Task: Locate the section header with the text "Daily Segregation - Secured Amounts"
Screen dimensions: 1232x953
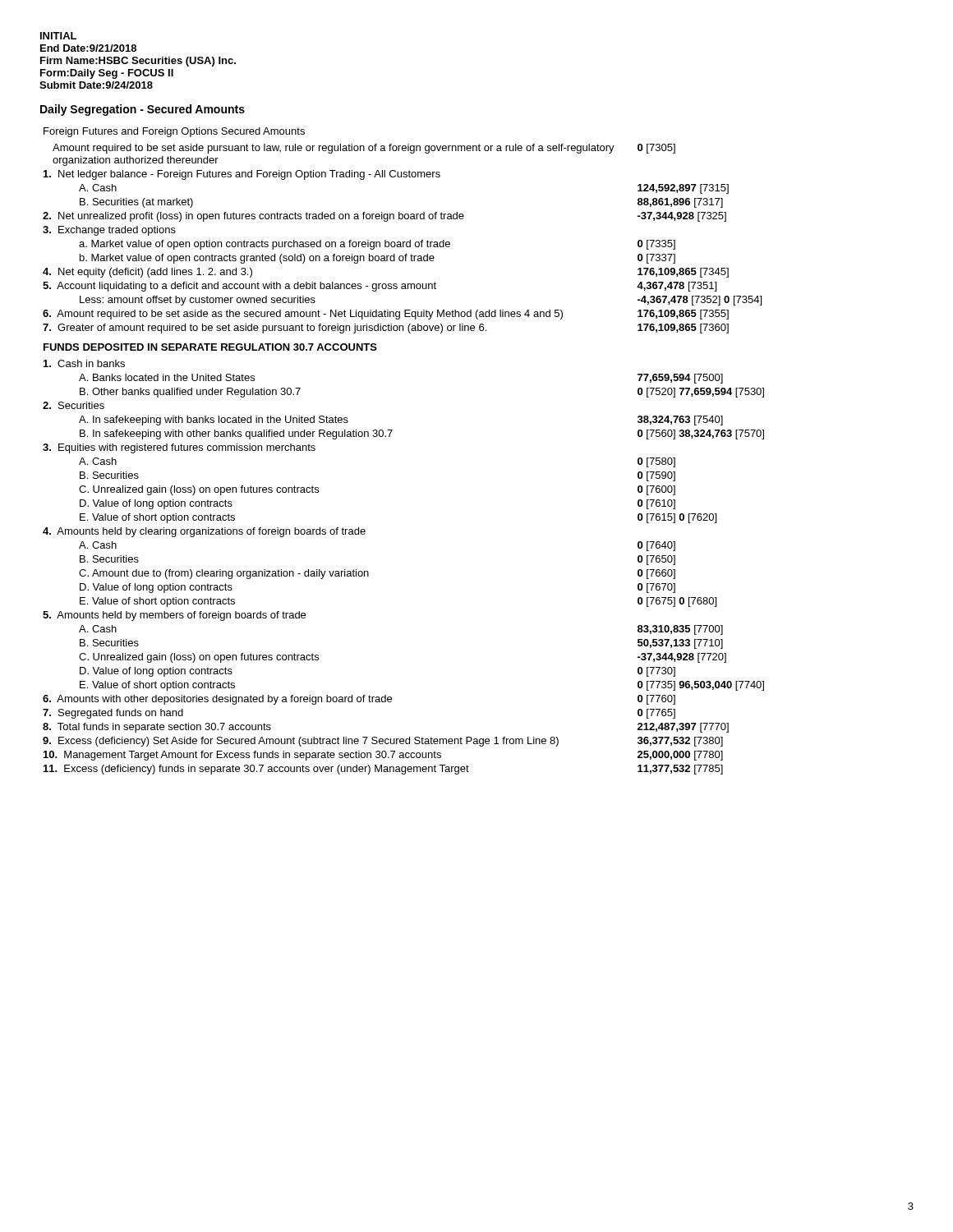Action: pos(142,109)
